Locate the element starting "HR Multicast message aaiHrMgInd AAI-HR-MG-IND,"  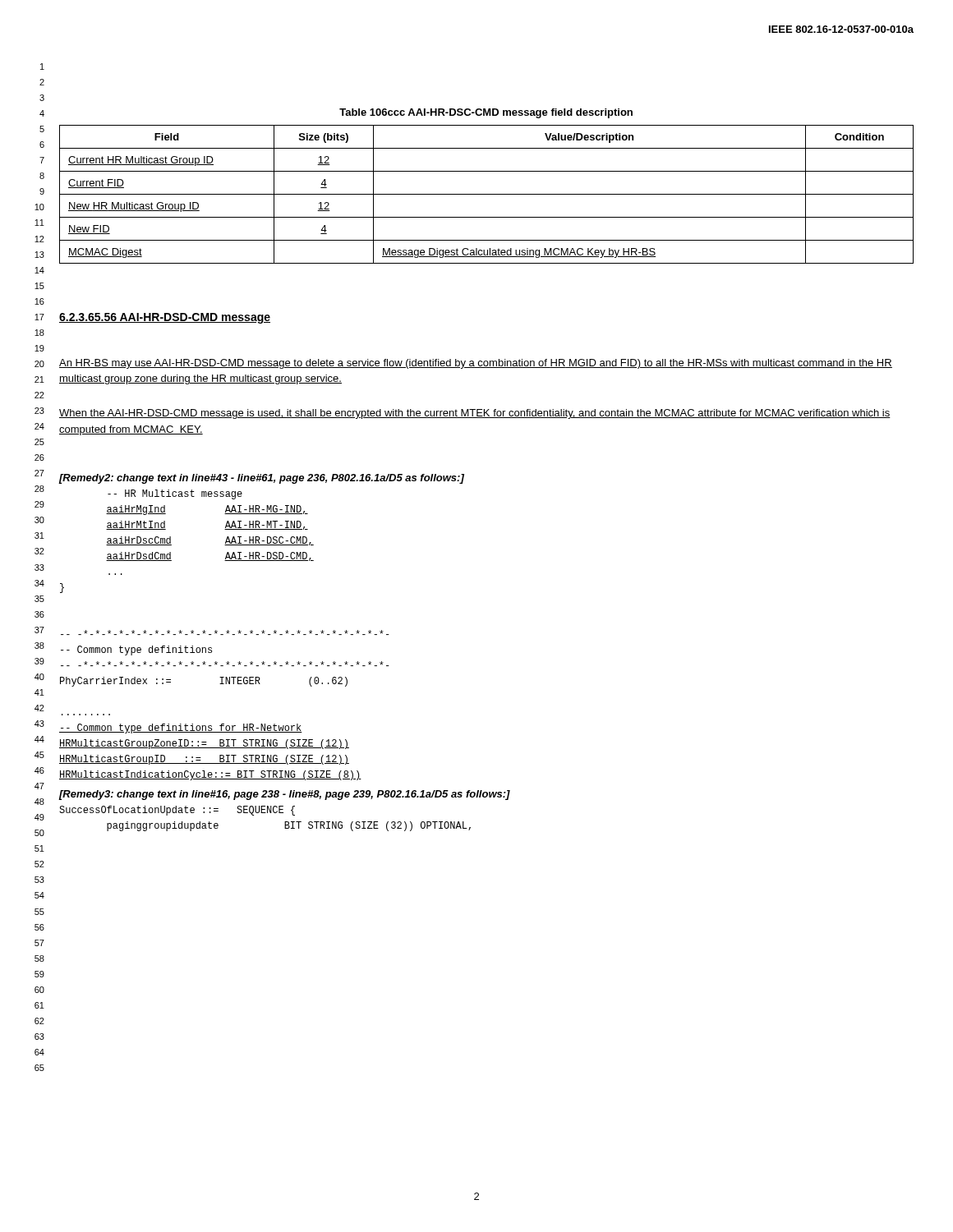point(175,494)
